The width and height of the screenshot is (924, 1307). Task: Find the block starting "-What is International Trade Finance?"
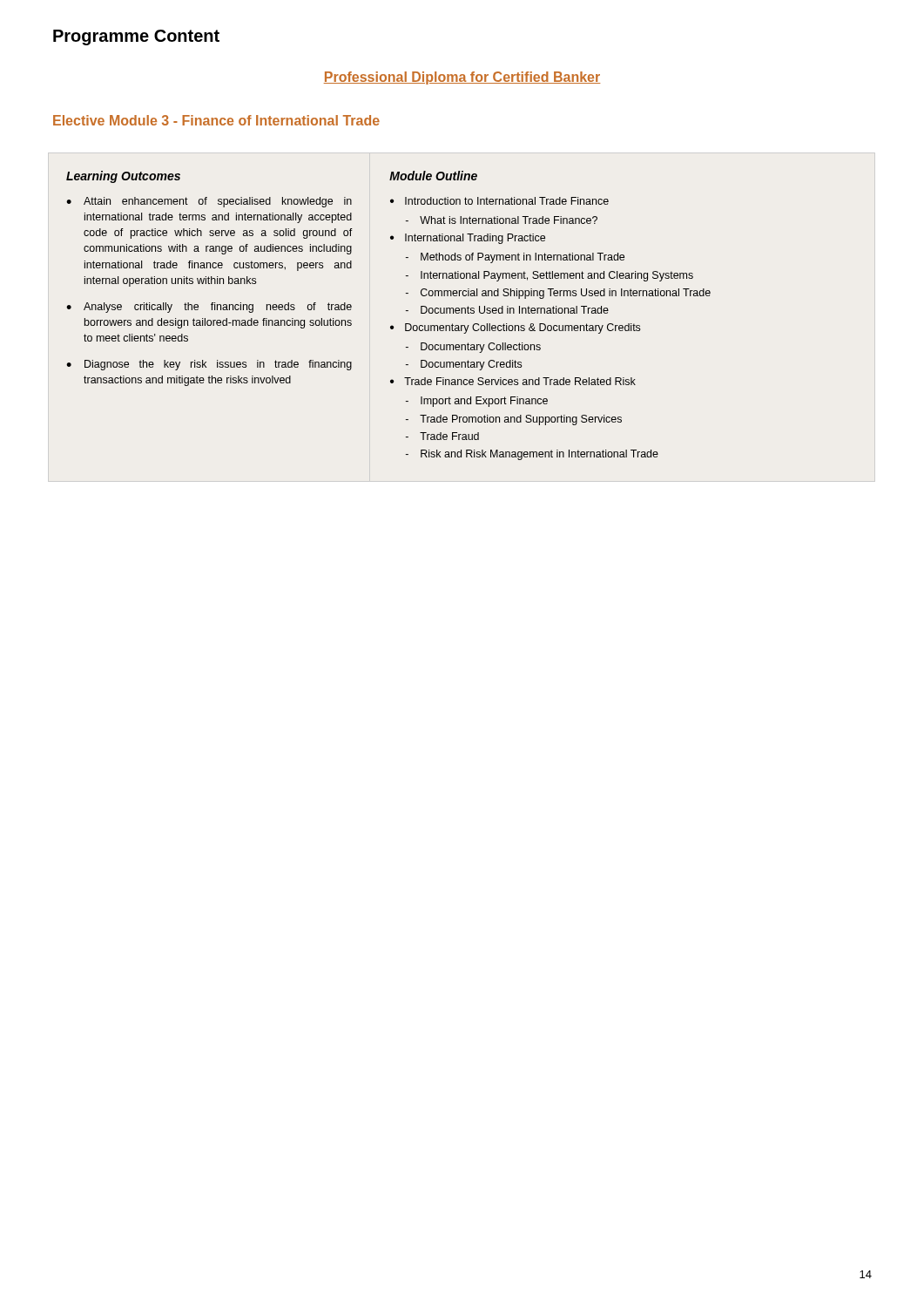[x=502, y=221]
